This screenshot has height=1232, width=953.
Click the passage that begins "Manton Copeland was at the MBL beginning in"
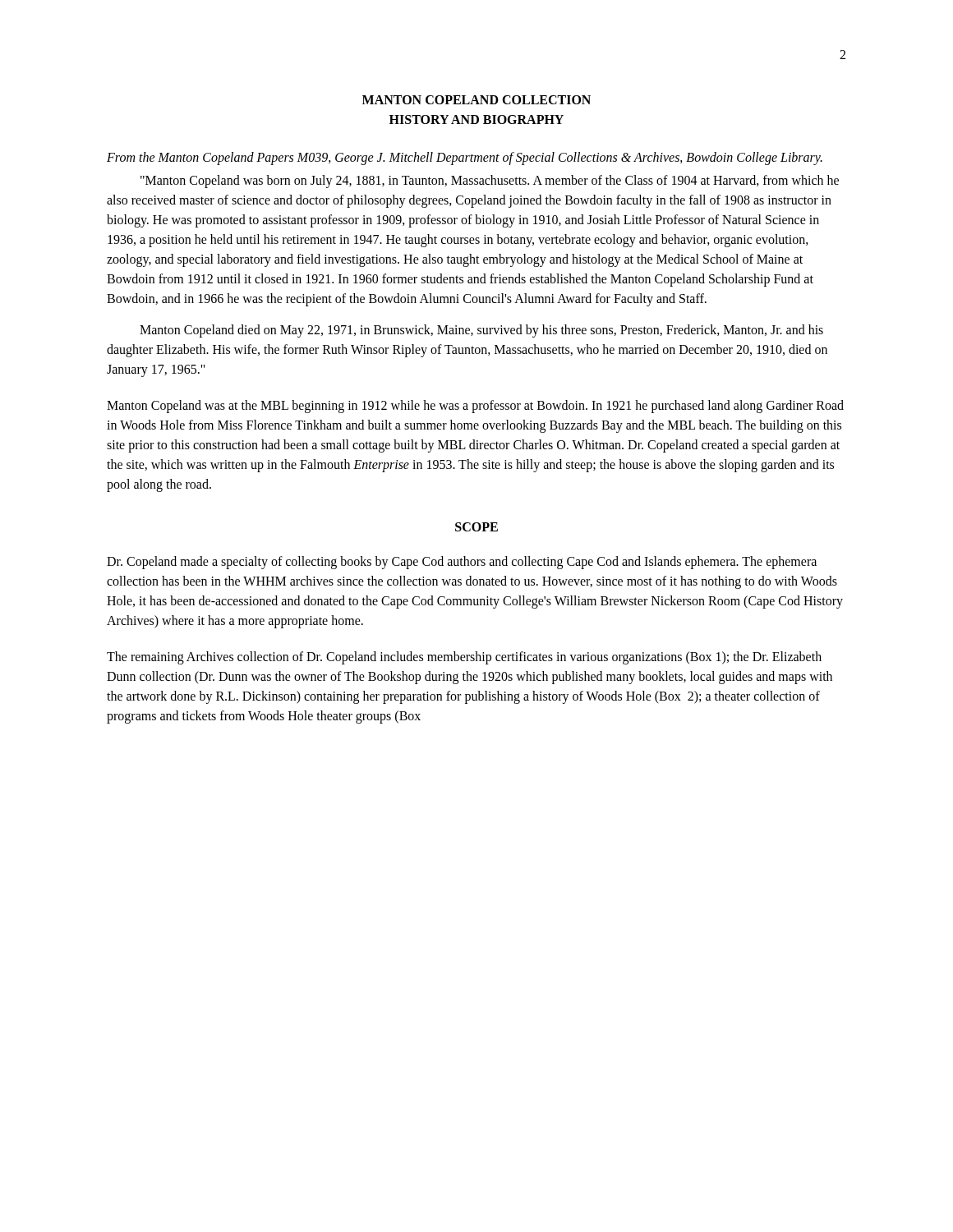475,445
